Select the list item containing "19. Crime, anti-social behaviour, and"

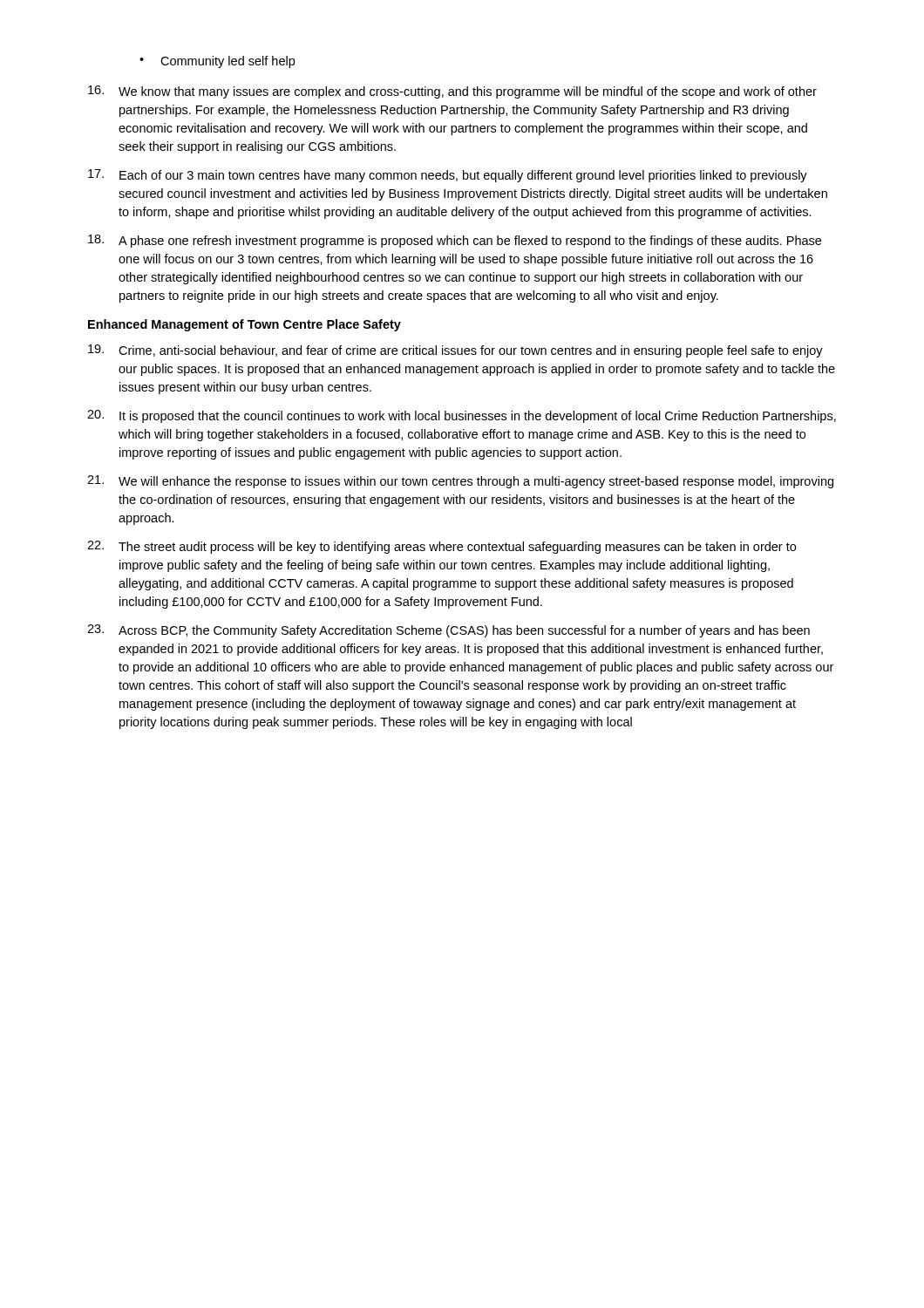[462, 370]
